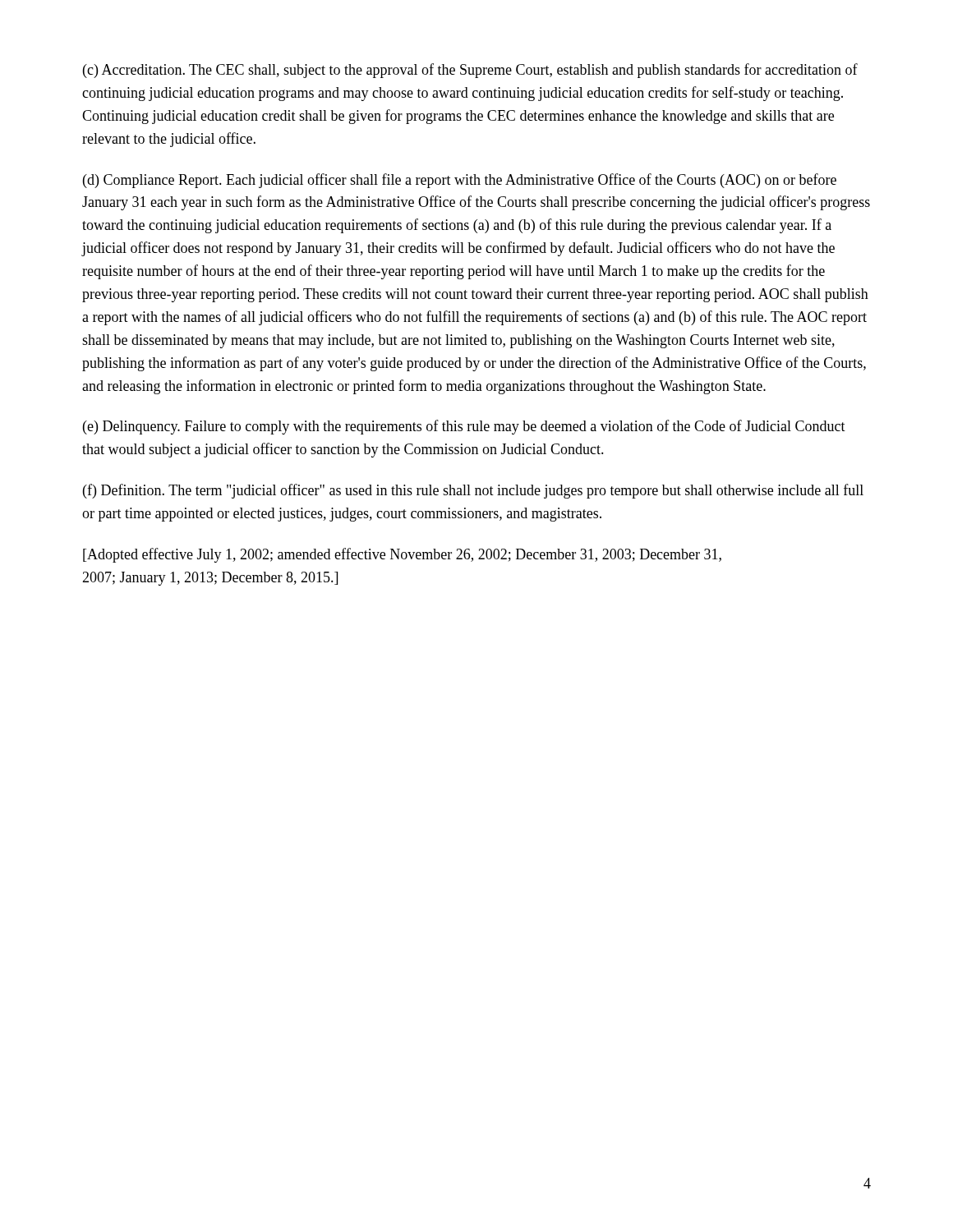The width and height of the screenshot is (953, 1232).
Task: Select the region starting "(d) Compliance Report. Each"
Action: (x=476, y=283)
